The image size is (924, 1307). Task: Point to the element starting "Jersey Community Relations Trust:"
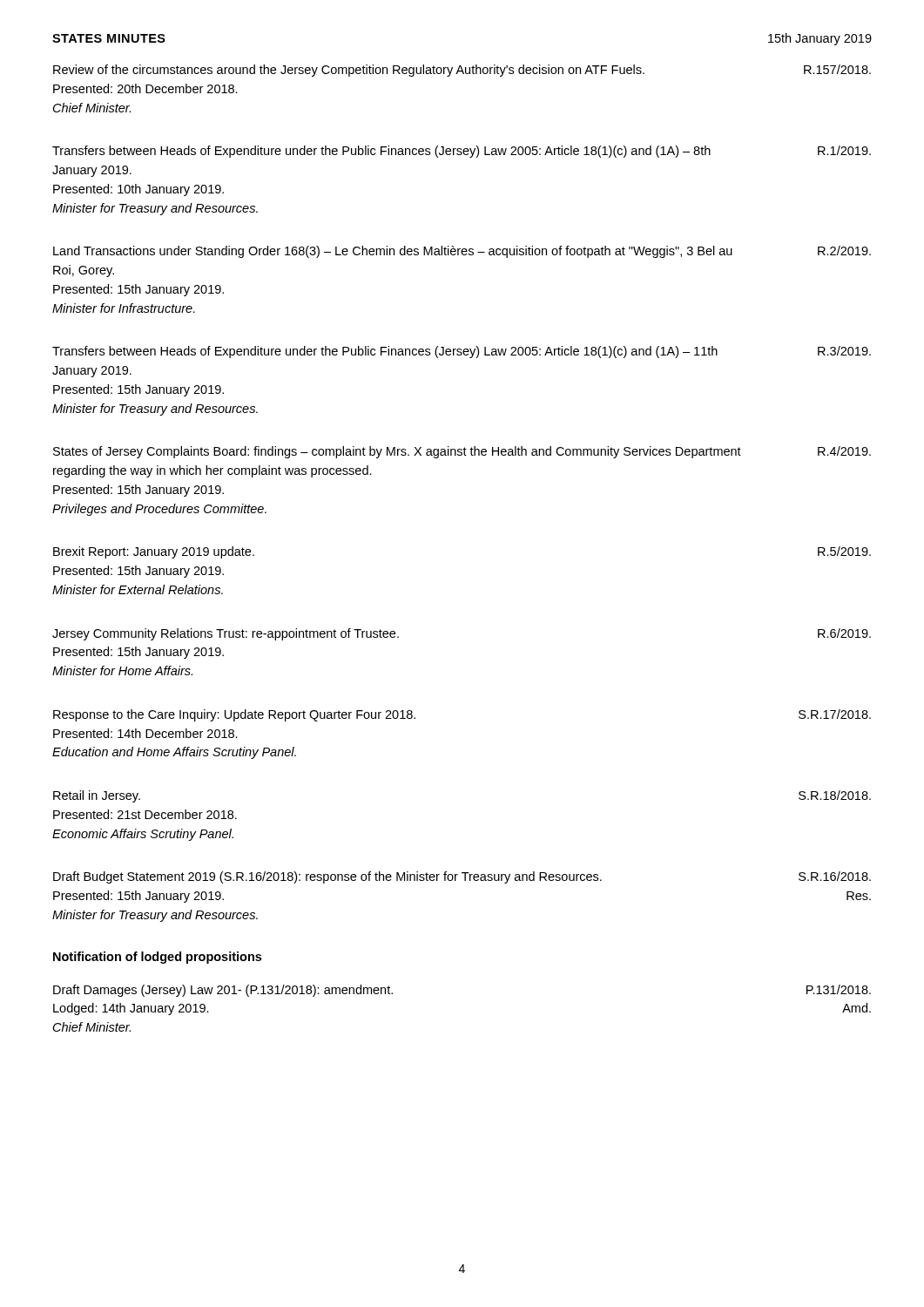(x=221, y=634)
